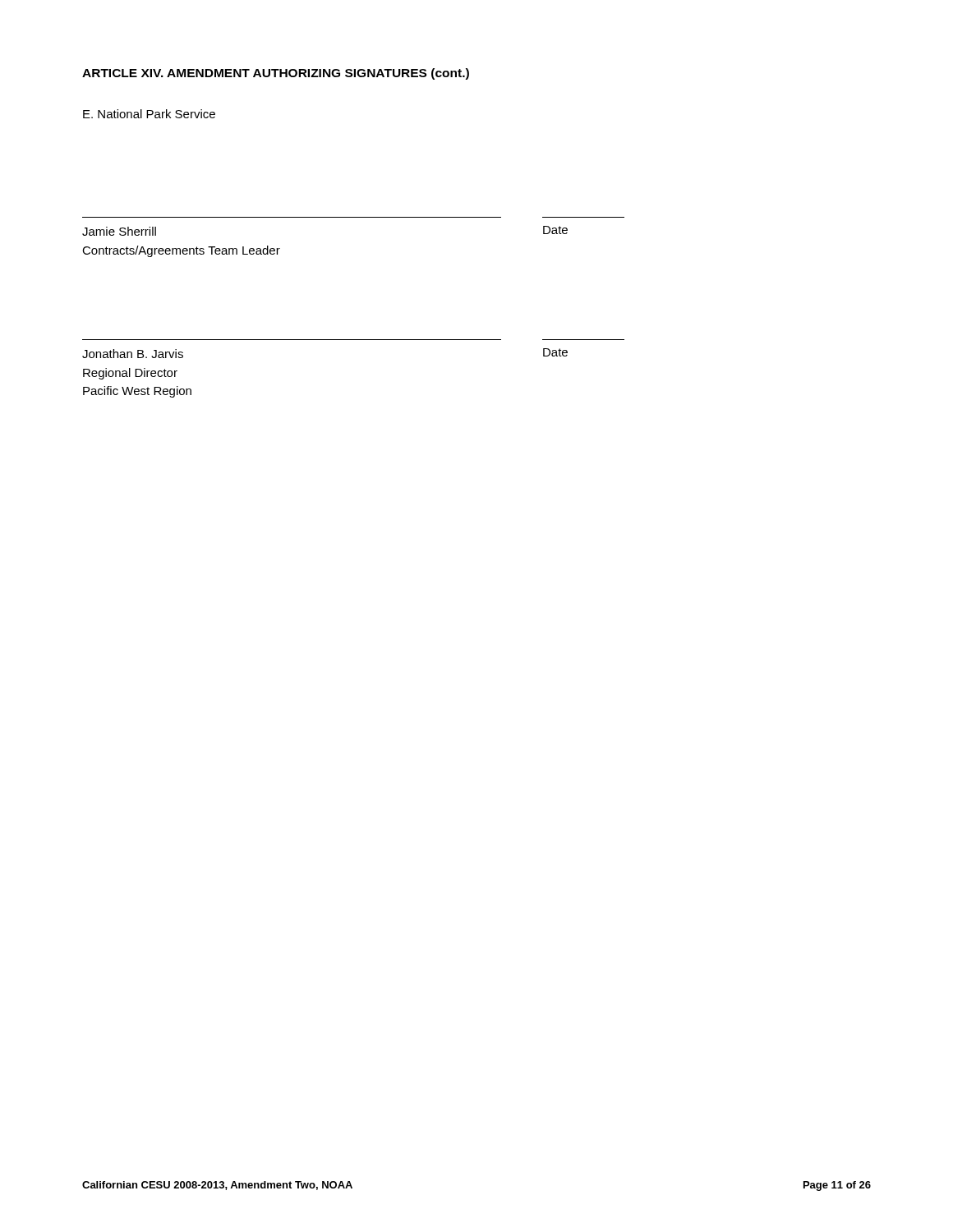The image size is (953, 1232).
Task: Click where it says "ARTICLE XIV. AMENDMENT AUTHORIZING SIGNATURES (cont.)"
Action: [x=276, y=73]
